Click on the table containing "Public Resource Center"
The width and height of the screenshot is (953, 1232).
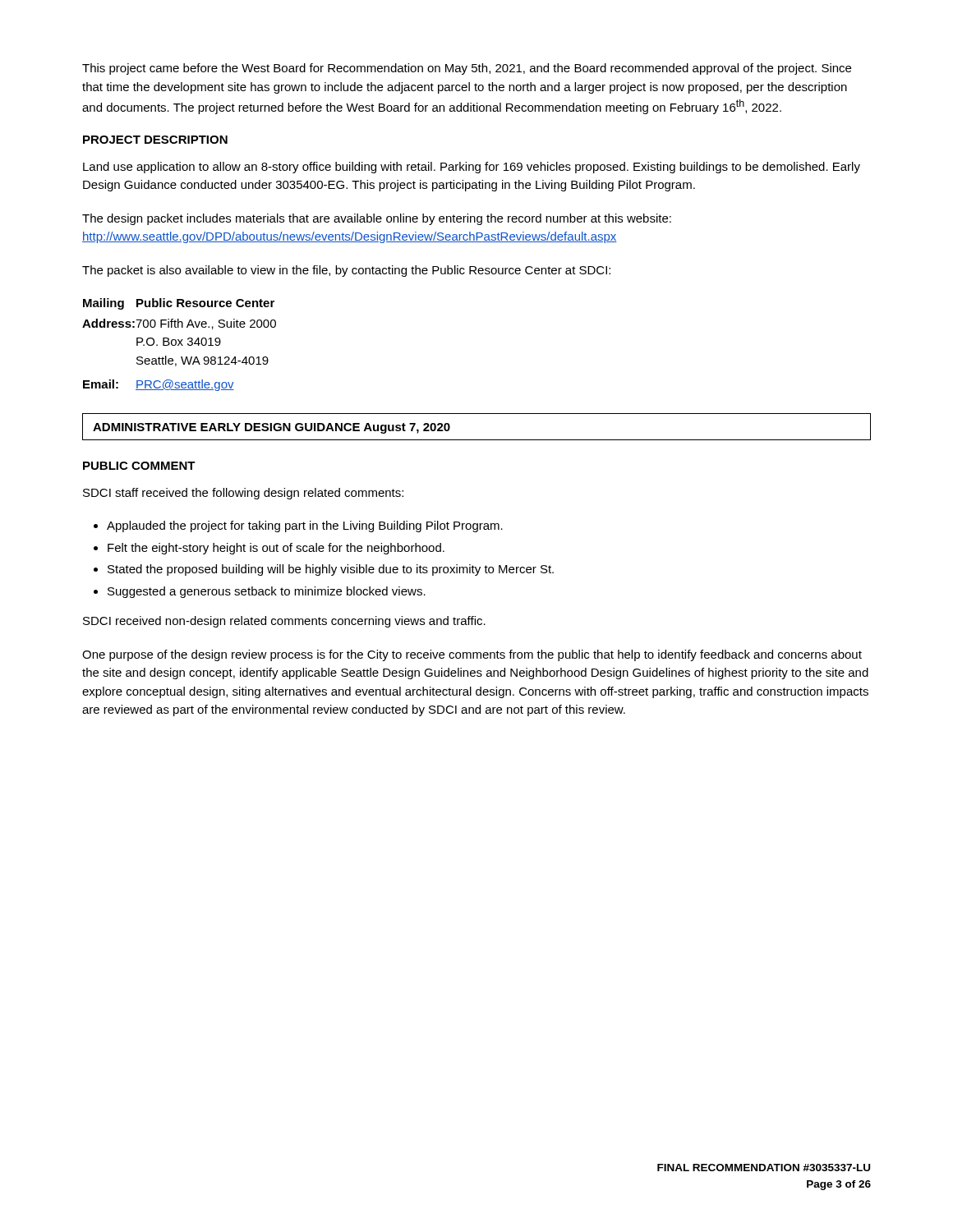point(476,344)
